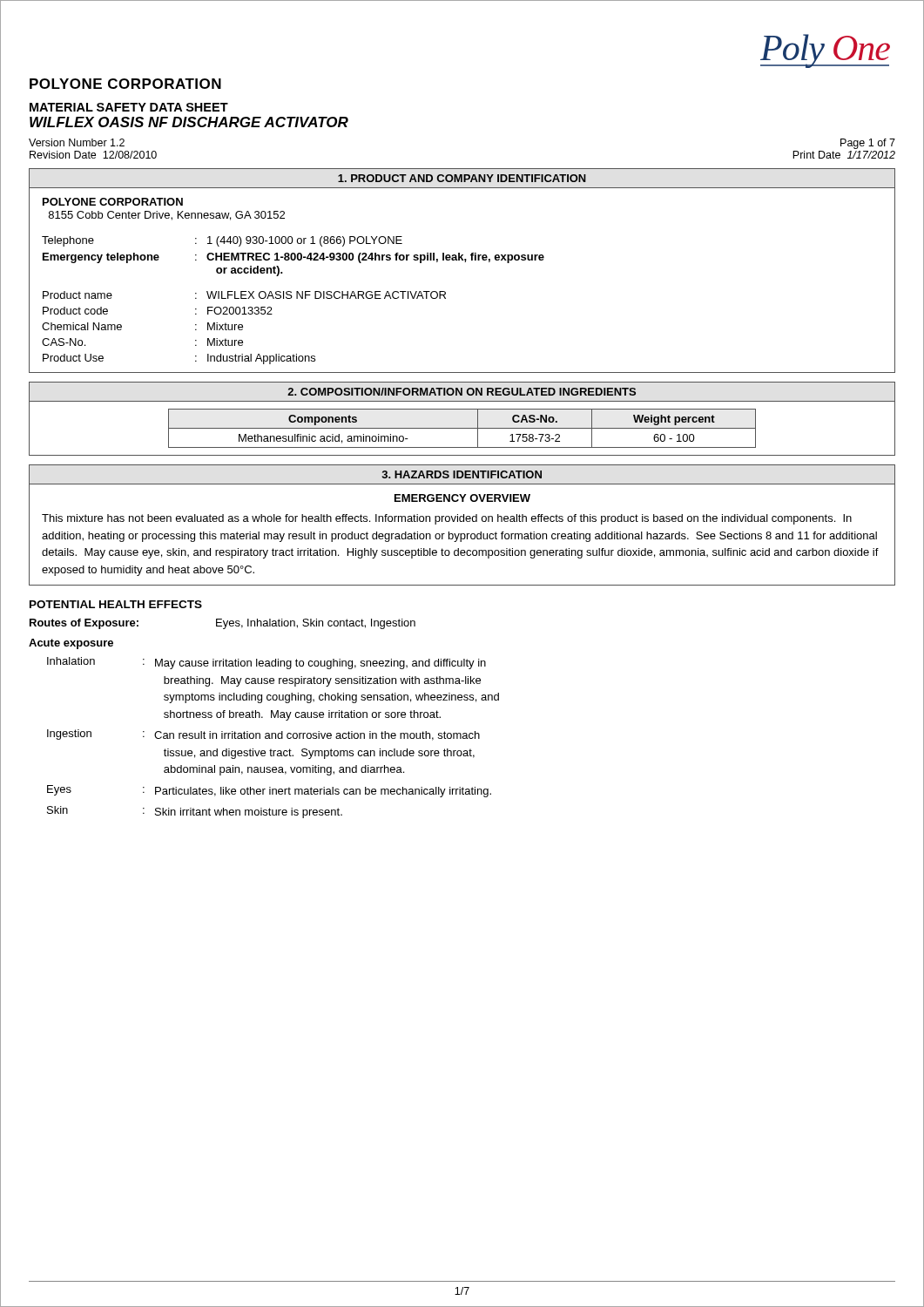This screenshot has height=1307, width=924.
Task: Point to the element starting "MATERIAL SAFETY DATA"
Action: tap(129, 107)
